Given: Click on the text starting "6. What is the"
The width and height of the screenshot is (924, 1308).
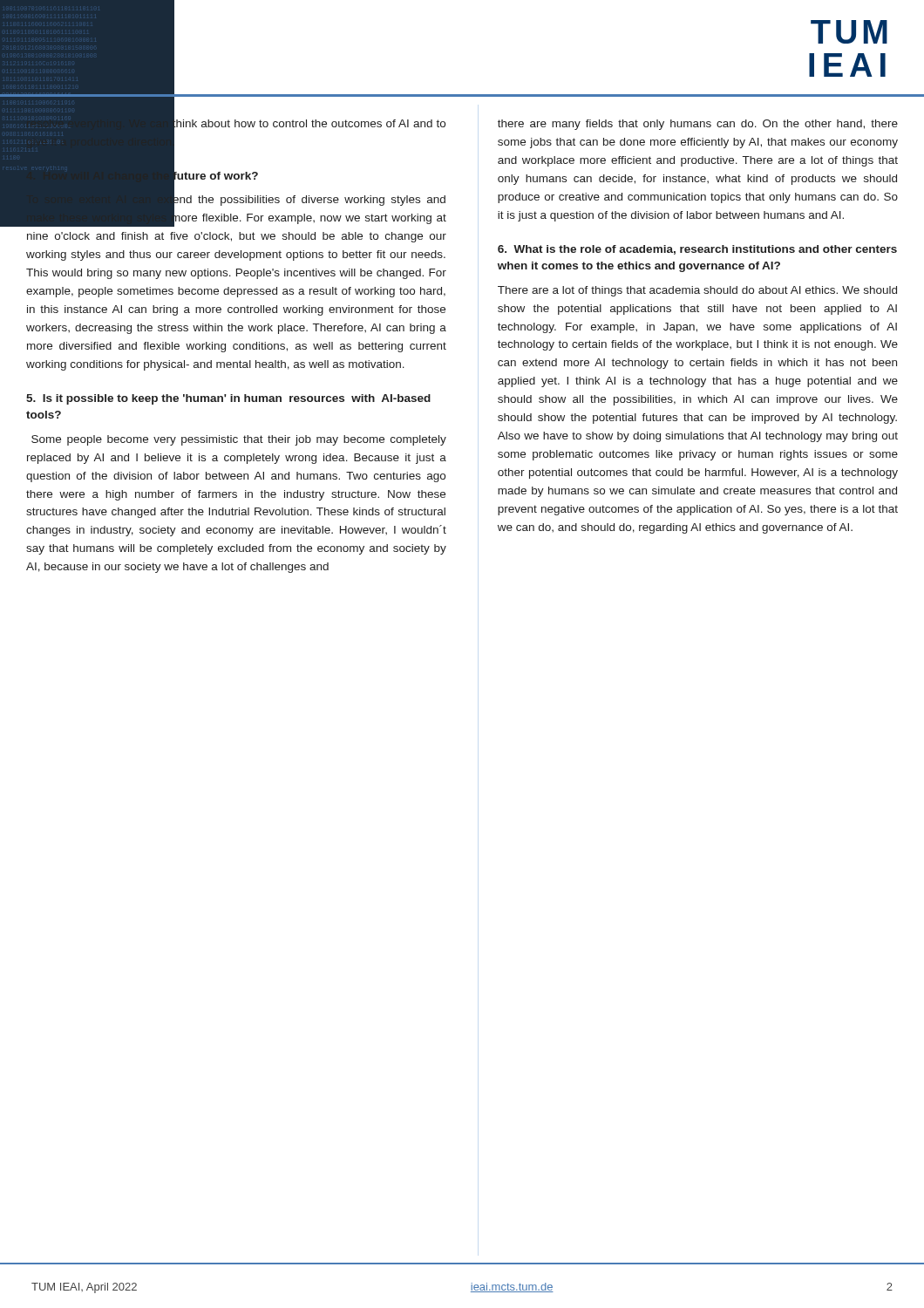Looking at the screenshot, I should pyautogui.click(x=697, y=257).
